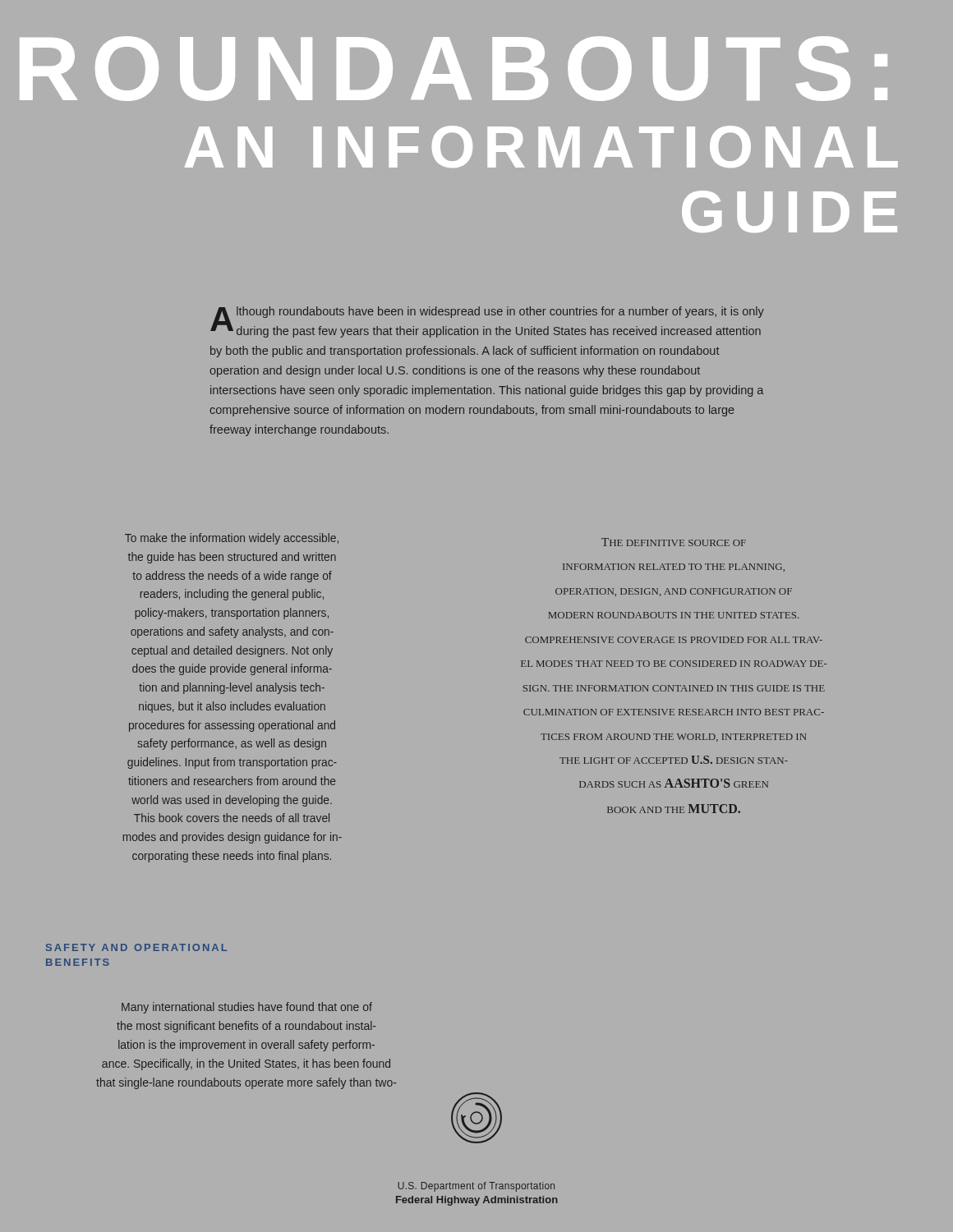
Task: Click on the logo
Action: pos(476,1121)
